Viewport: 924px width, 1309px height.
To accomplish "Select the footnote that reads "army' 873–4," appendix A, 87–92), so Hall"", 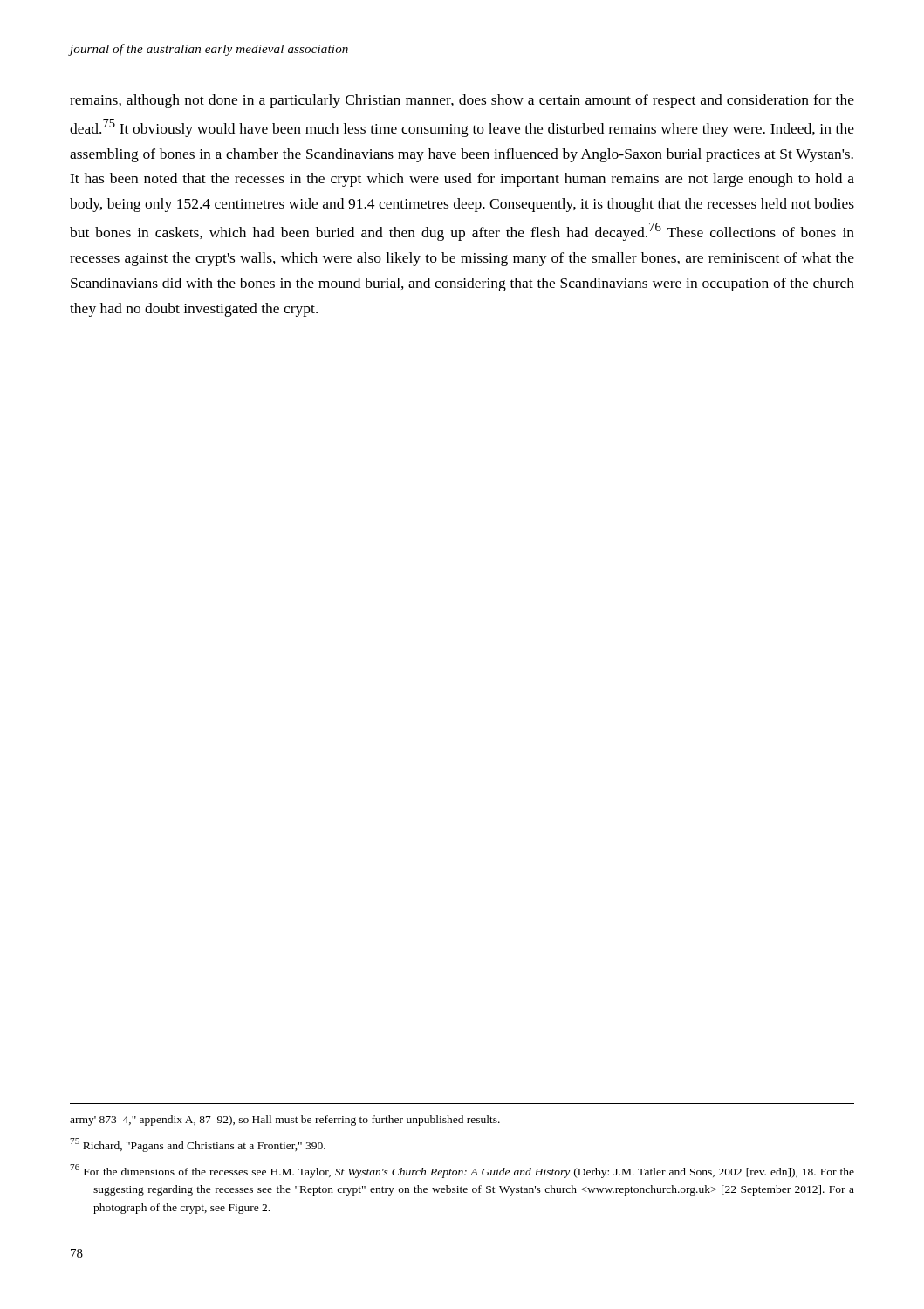I will pyautogui.click(x=462, y=1120).
